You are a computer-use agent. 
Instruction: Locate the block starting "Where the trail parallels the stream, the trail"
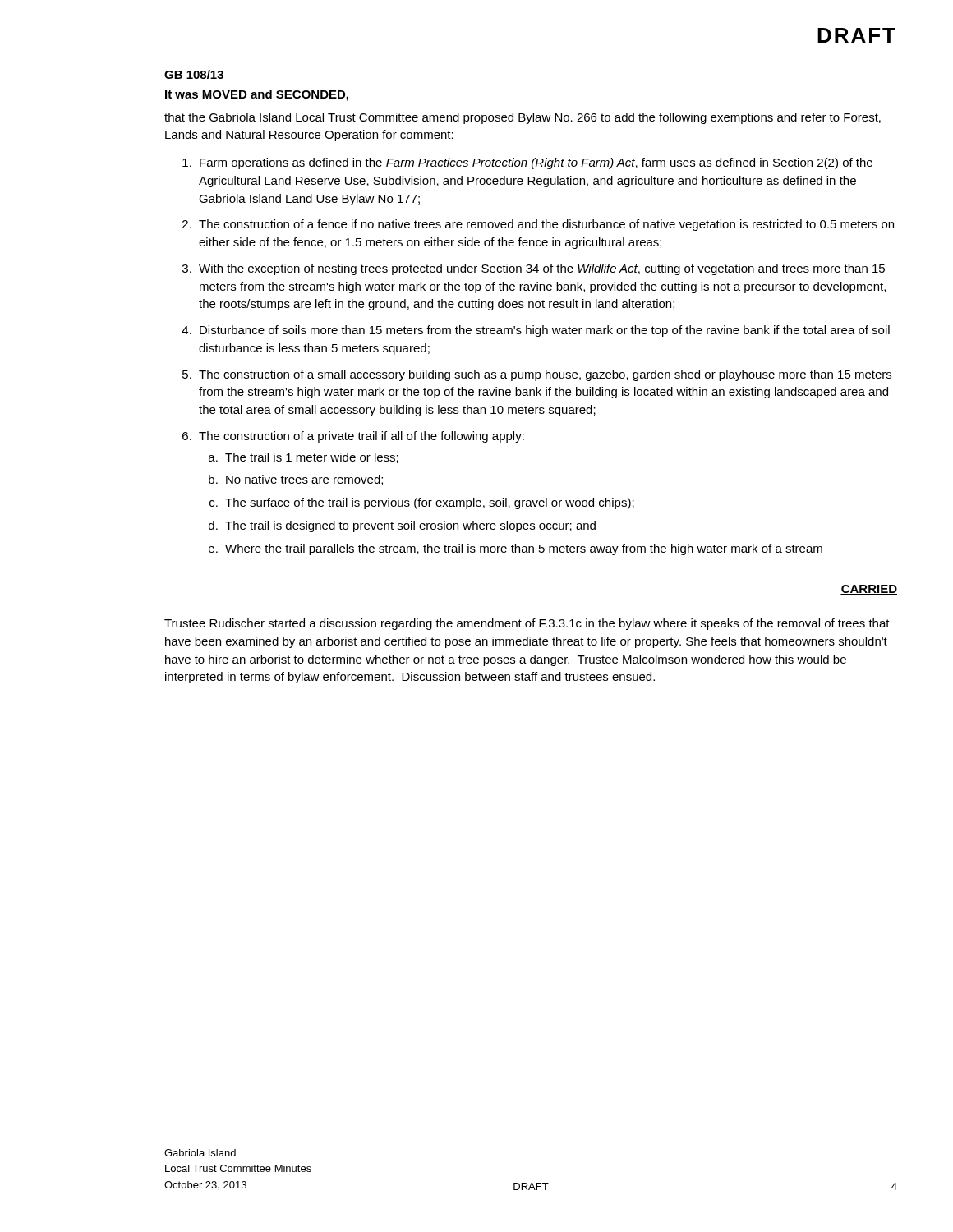pos(524,548)
